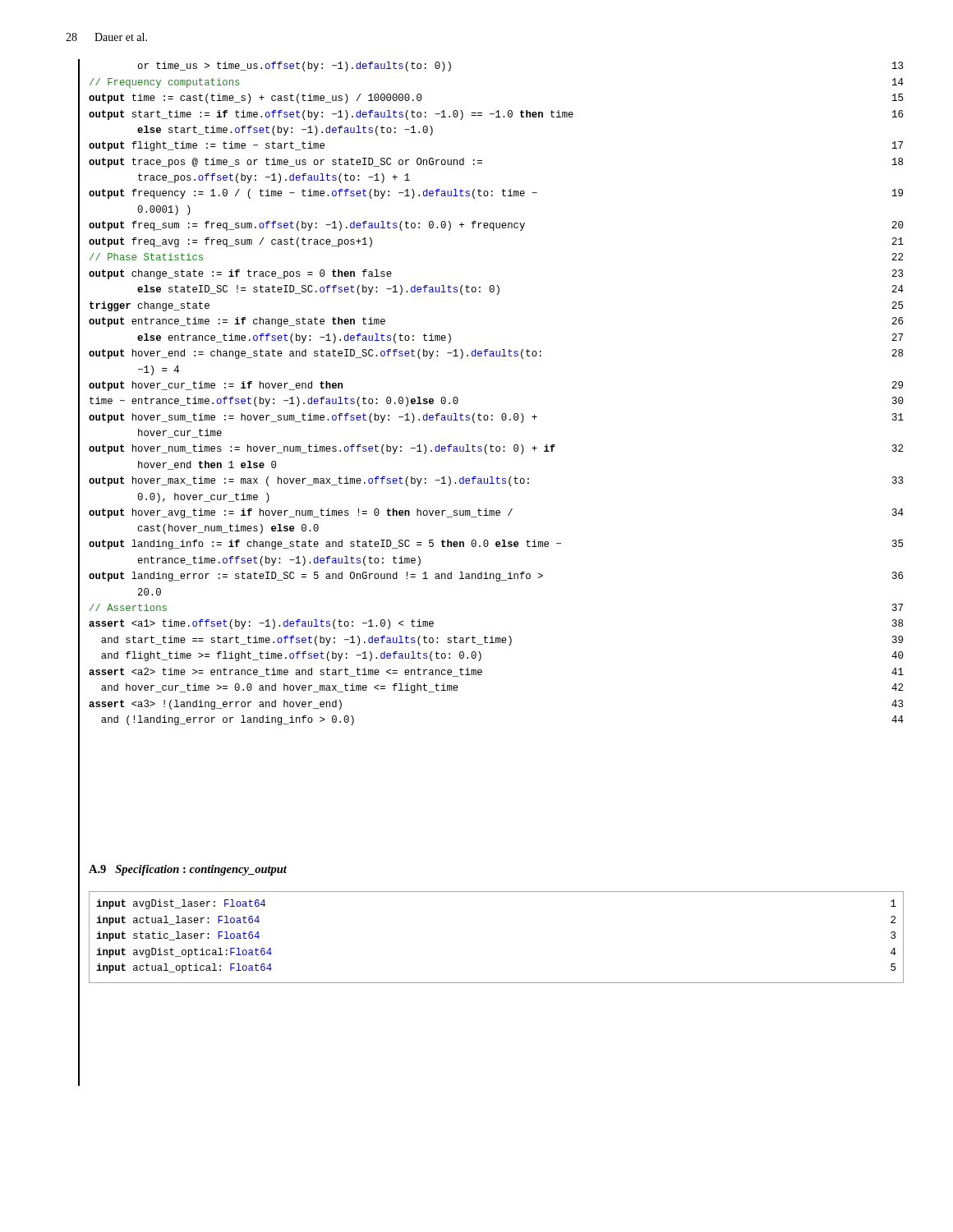Click on the text block containing "or time_us > time_us.offset(by: −1).defaults(to: 0))"

pos(291,66)
